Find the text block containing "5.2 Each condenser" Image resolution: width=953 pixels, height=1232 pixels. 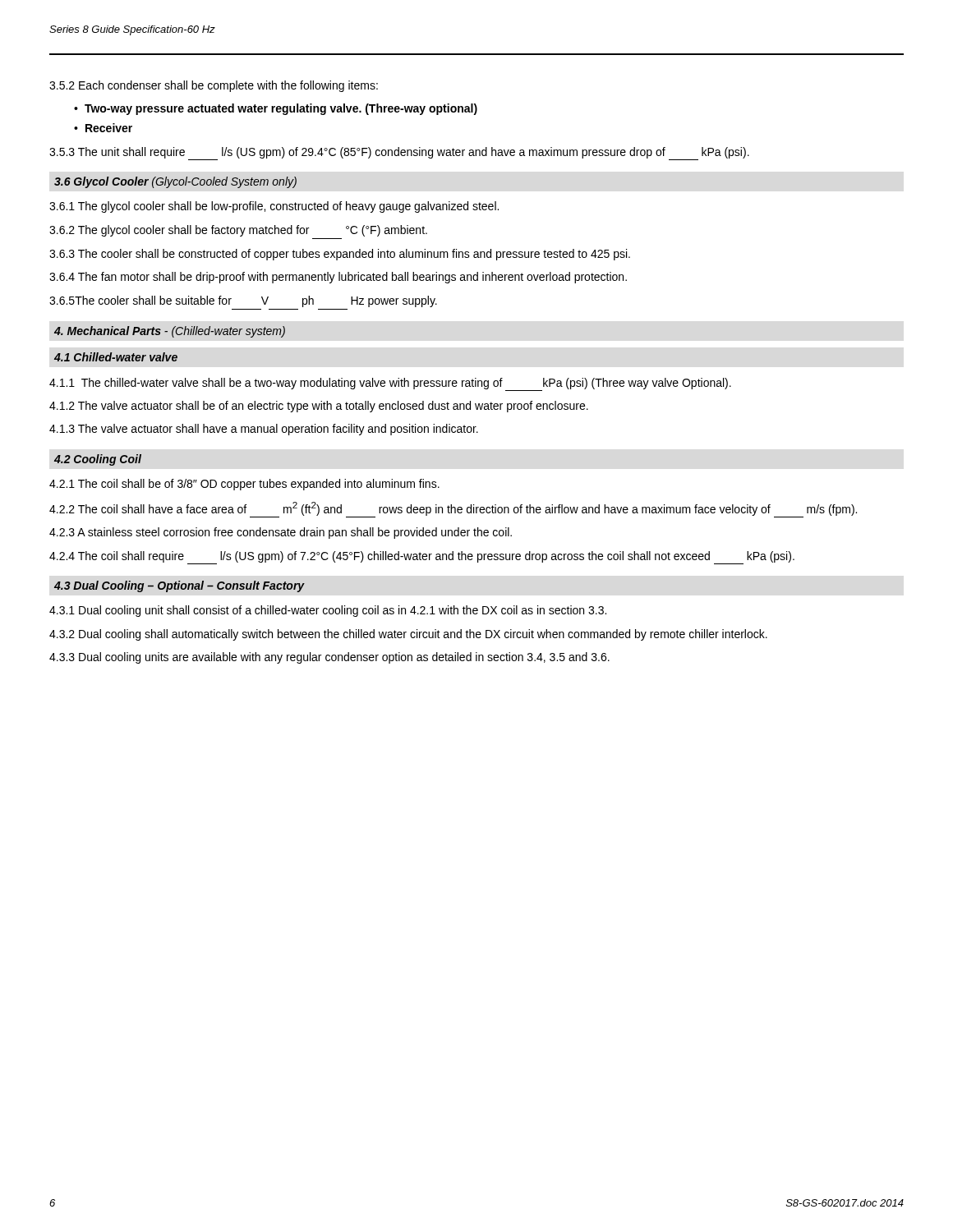[x=214, y=85]
